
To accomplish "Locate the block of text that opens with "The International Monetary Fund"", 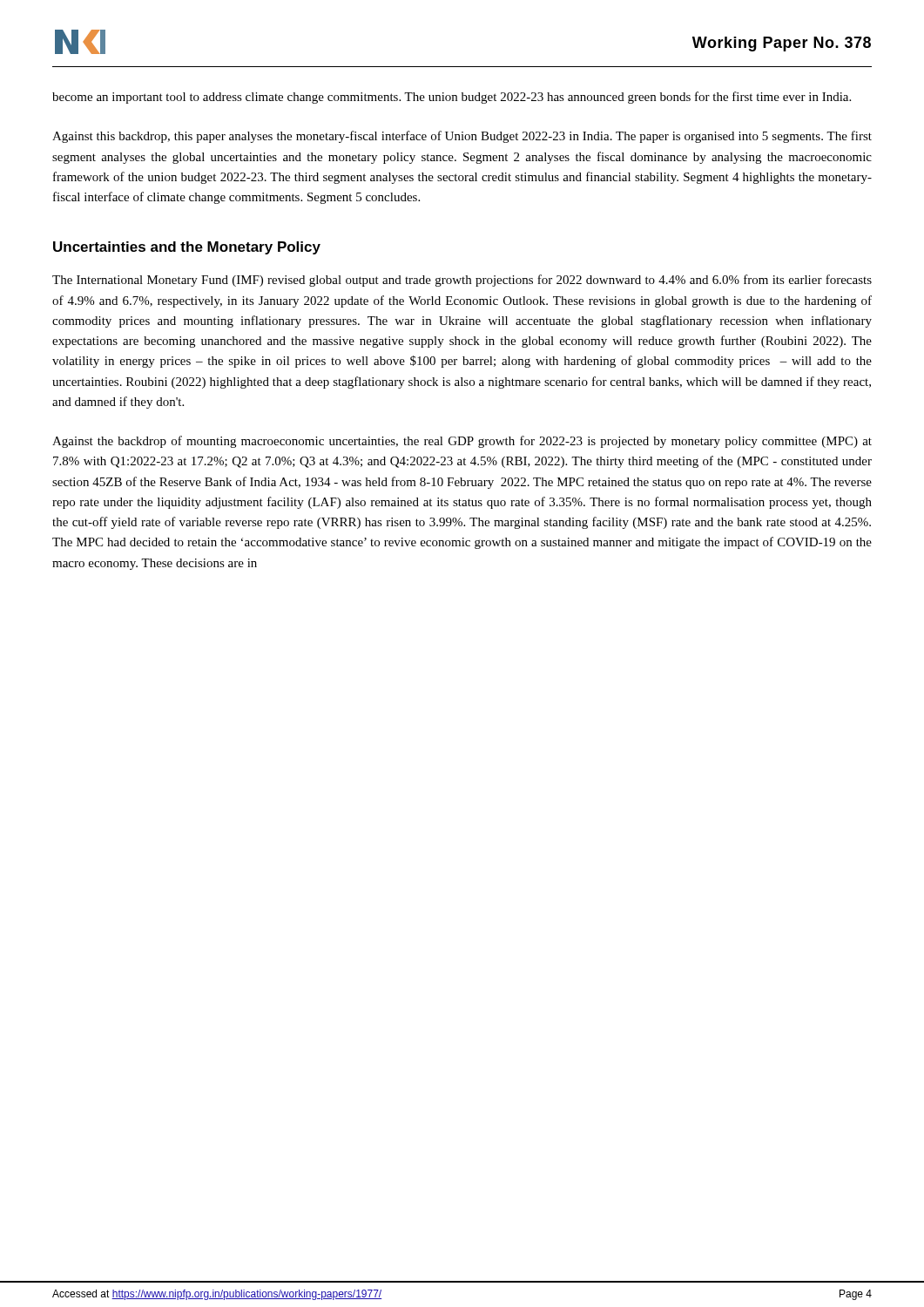I will coord(462,341).
